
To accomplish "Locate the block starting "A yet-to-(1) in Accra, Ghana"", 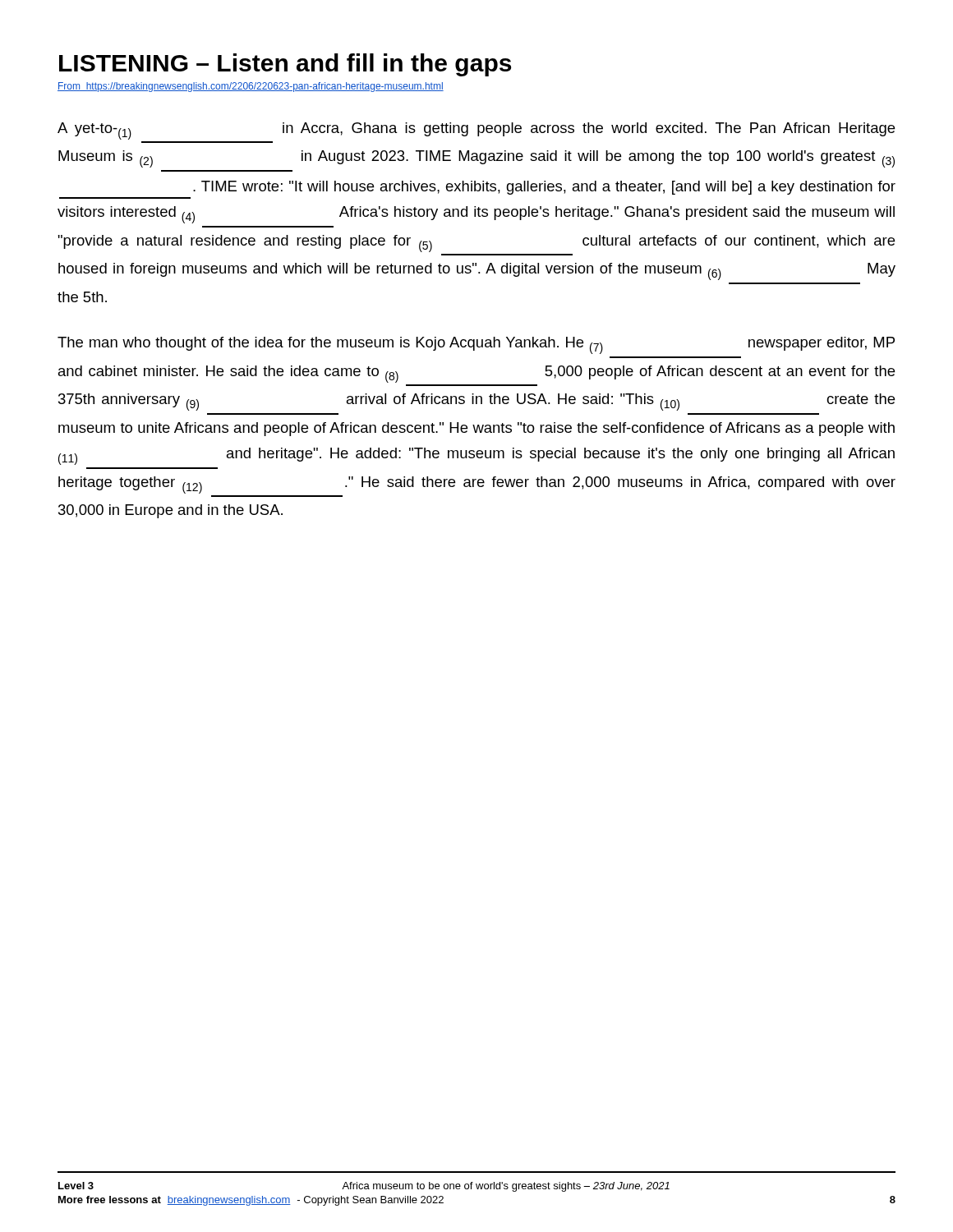I will (476, 211).
